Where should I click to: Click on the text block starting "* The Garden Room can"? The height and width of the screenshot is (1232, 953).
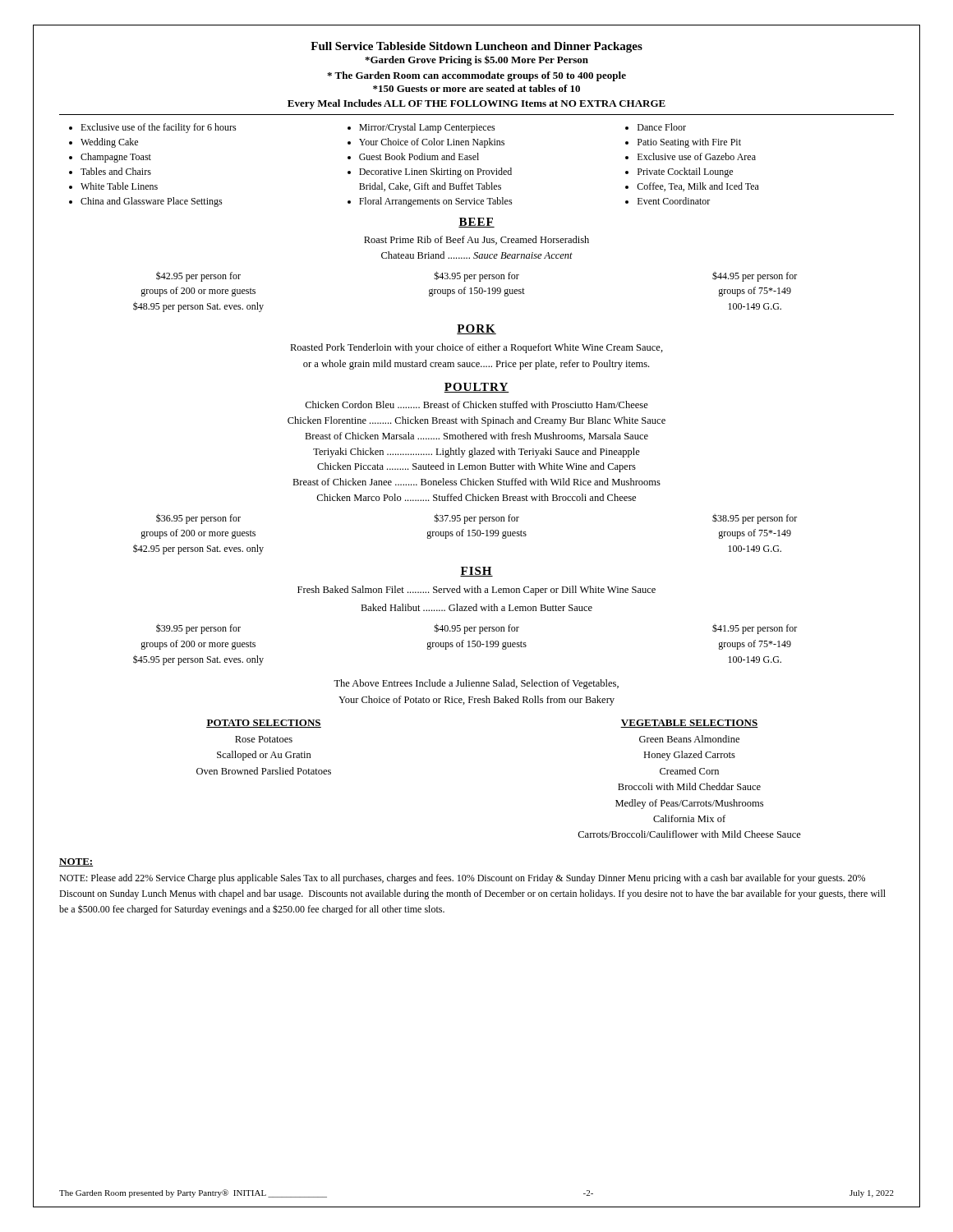[476, 82]
